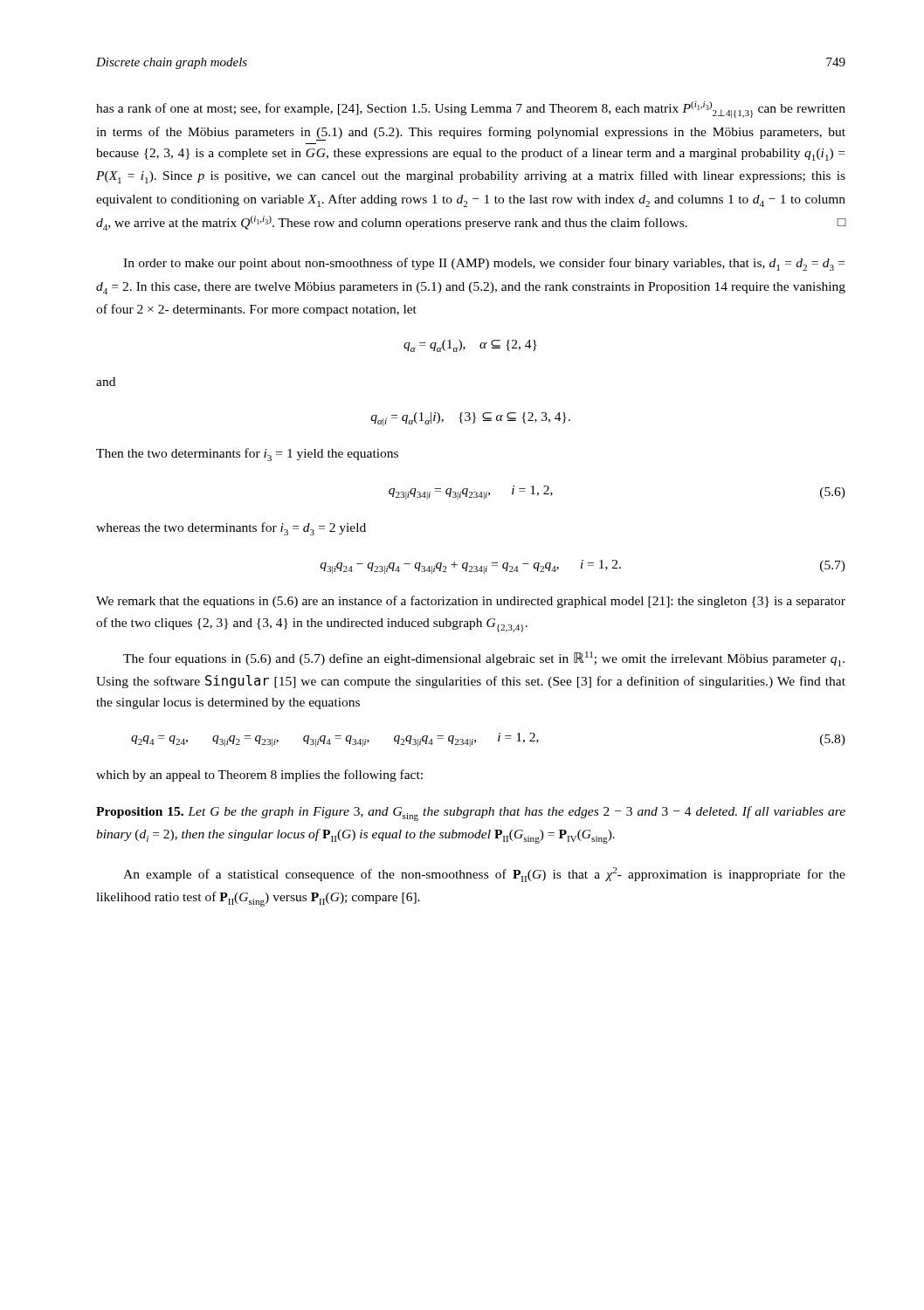Screen dimensions: 1310x924
Task: Click on the formula that reads "qα|i = qα(1α|i),"
Action: click(x=471, y=417)
